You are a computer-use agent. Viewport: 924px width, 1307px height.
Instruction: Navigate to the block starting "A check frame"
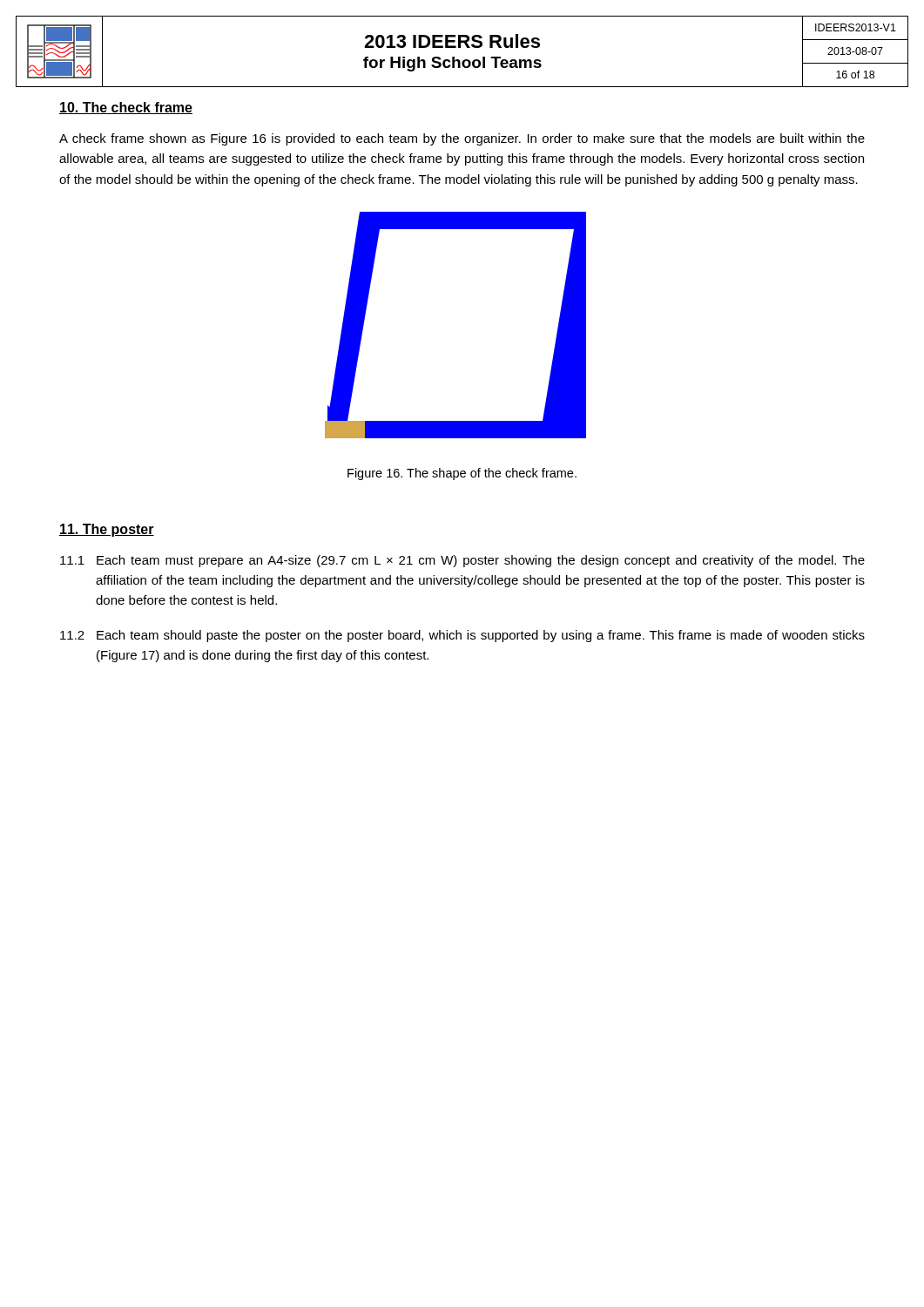pyautogui.click(x=462, y=158)
